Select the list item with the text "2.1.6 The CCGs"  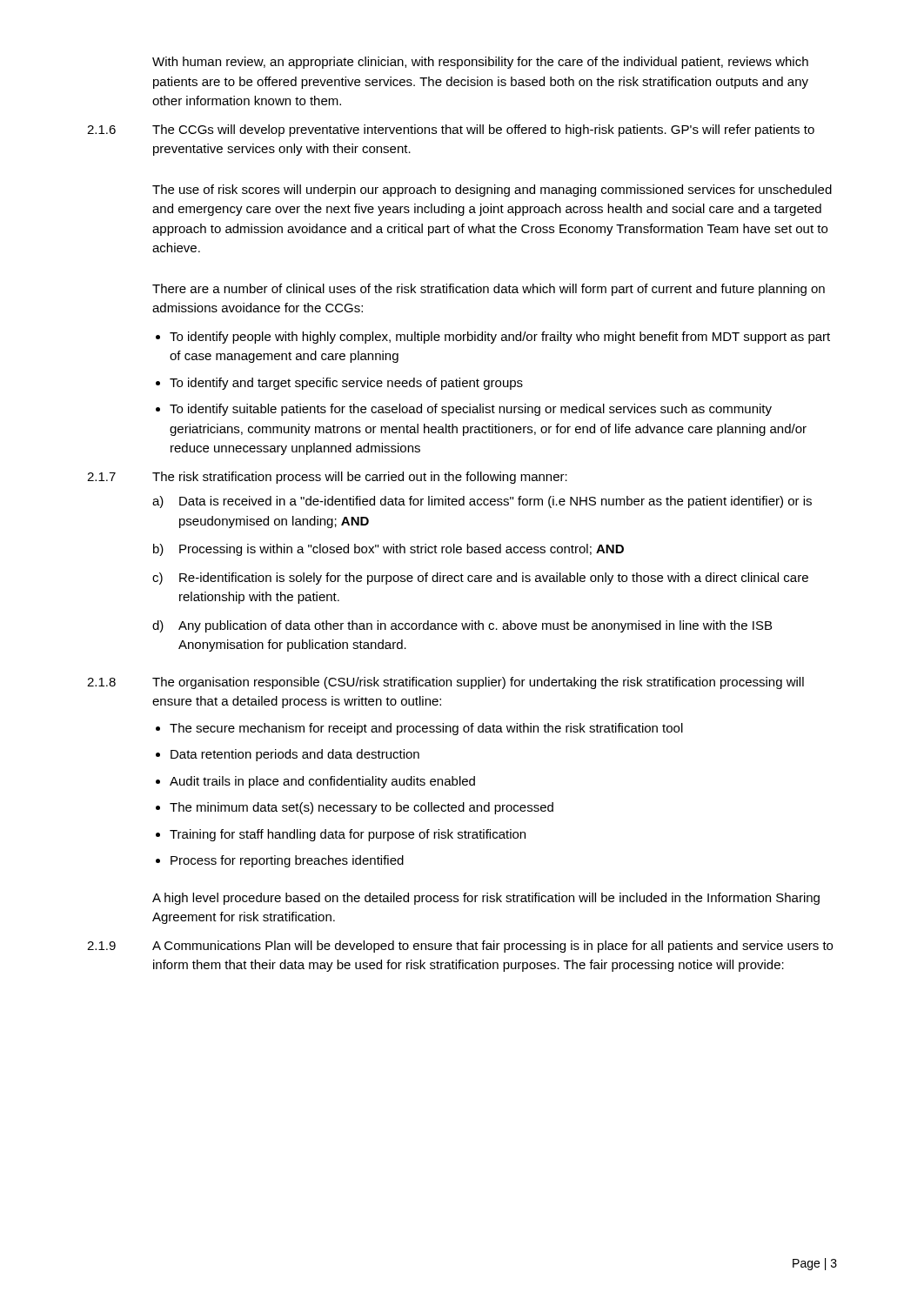tap(462, 139)
